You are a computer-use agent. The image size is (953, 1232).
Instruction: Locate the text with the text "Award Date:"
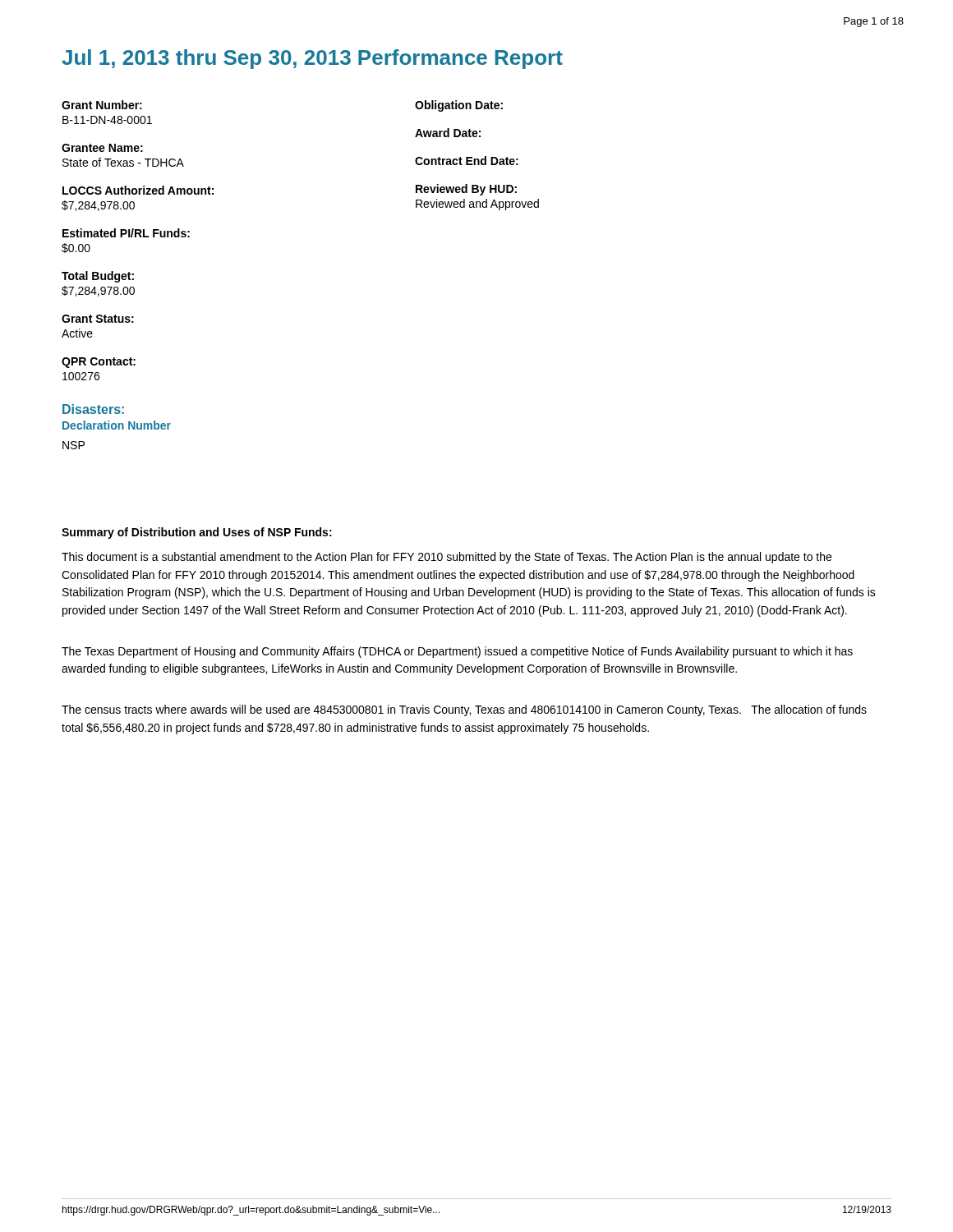click(448, 133)
